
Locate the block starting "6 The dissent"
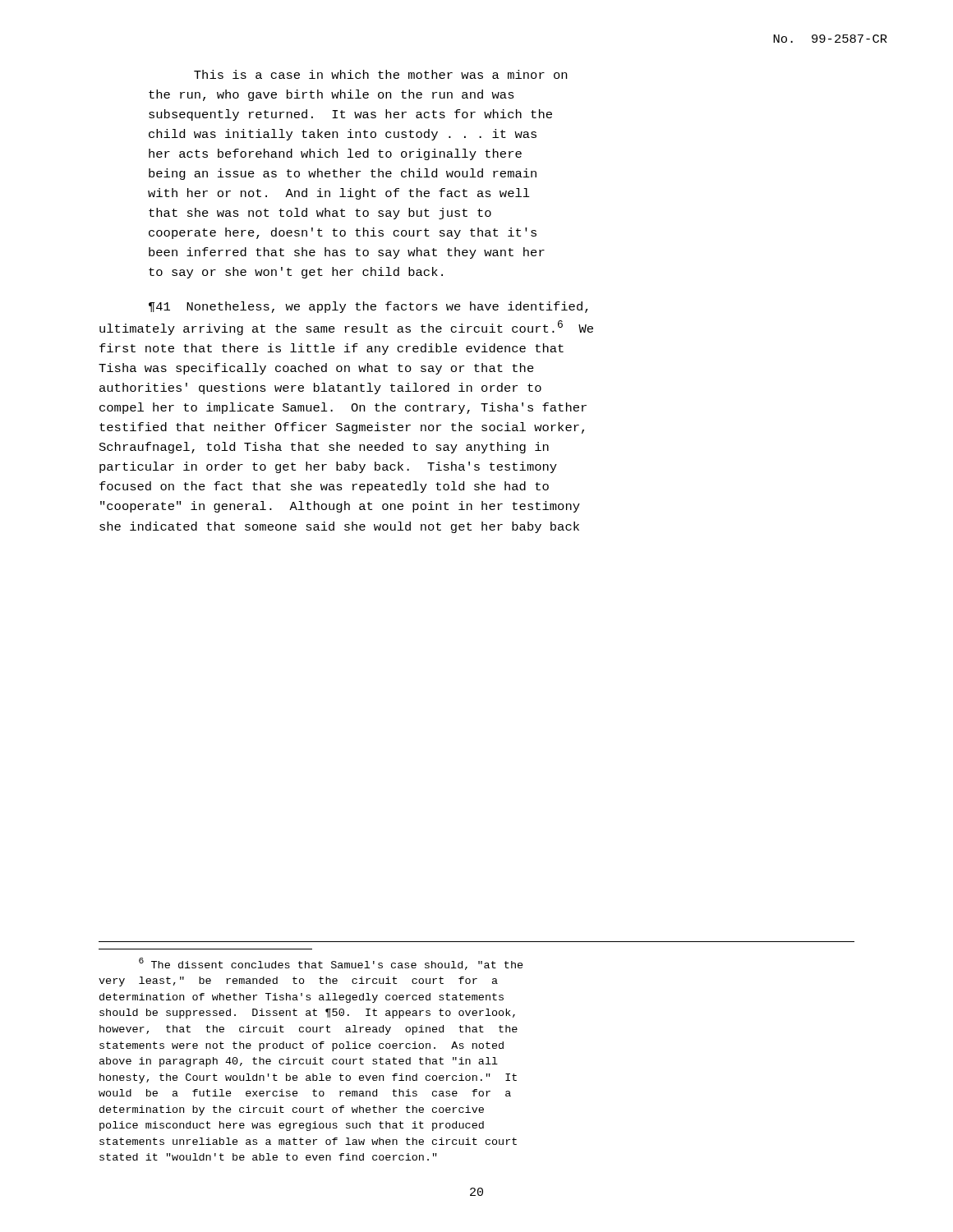(311, 1057)
